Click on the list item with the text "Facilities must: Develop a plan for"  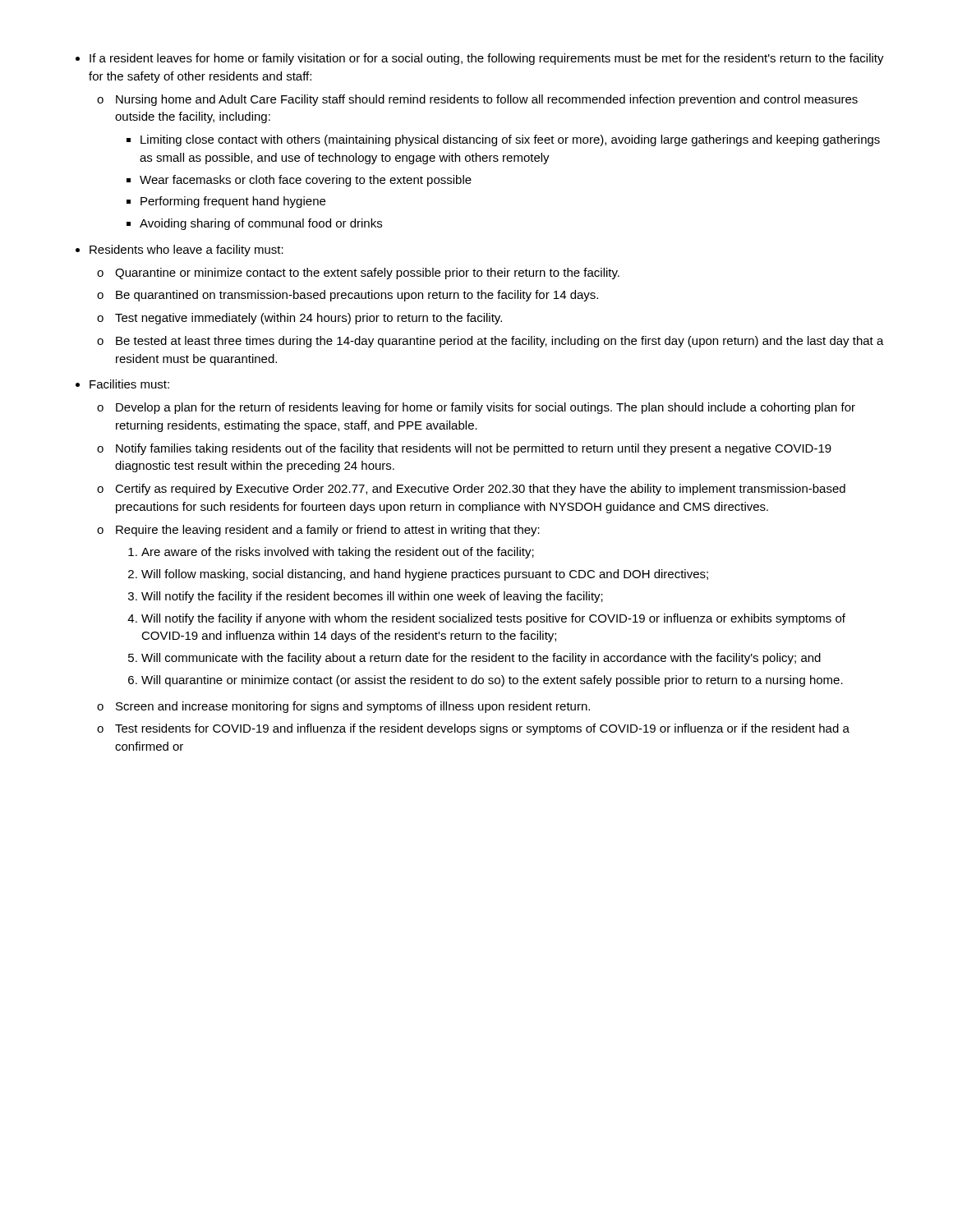click(488, 566)
